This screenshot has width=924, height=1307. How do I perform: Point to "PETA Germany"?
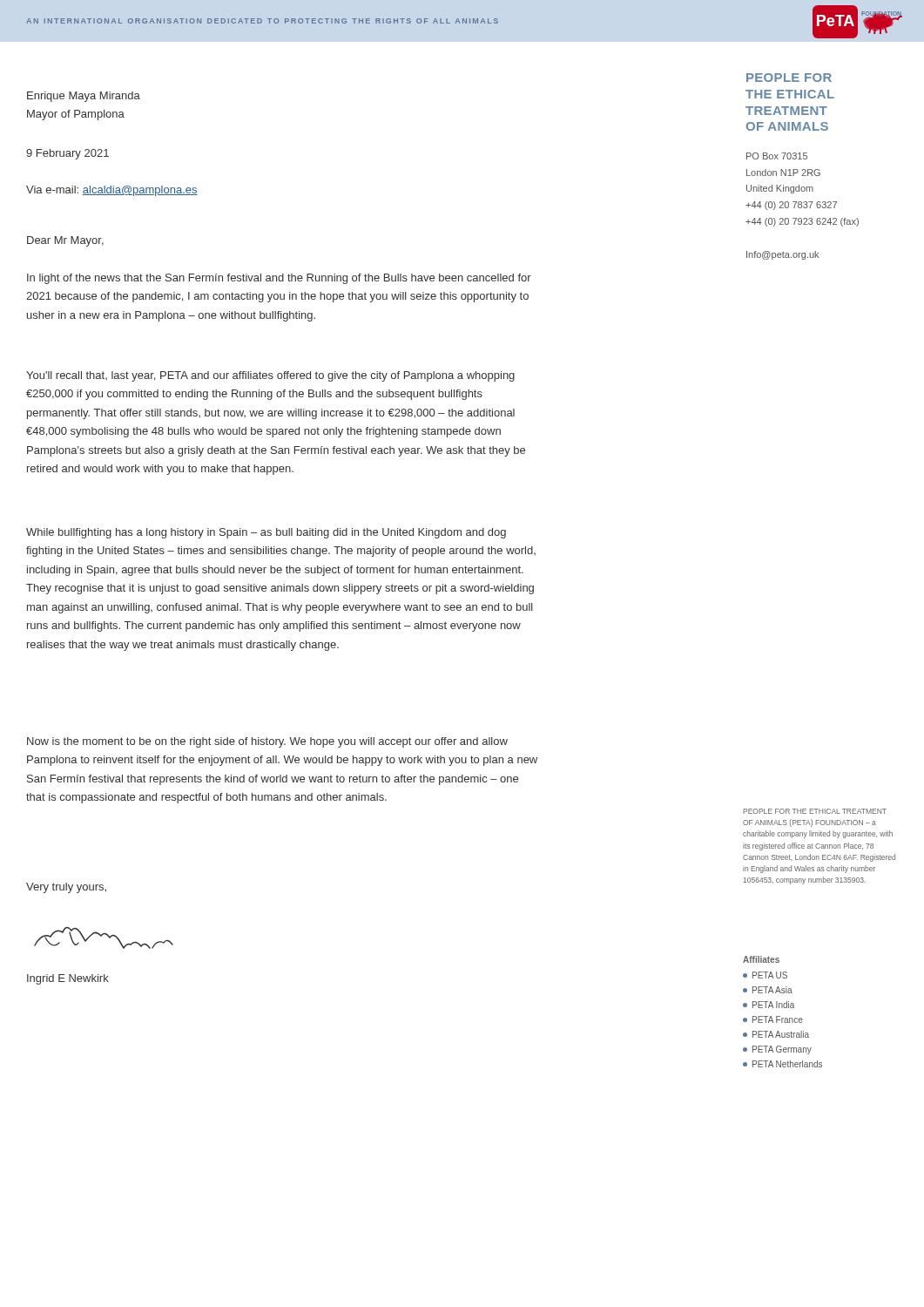coord(777,1050)
